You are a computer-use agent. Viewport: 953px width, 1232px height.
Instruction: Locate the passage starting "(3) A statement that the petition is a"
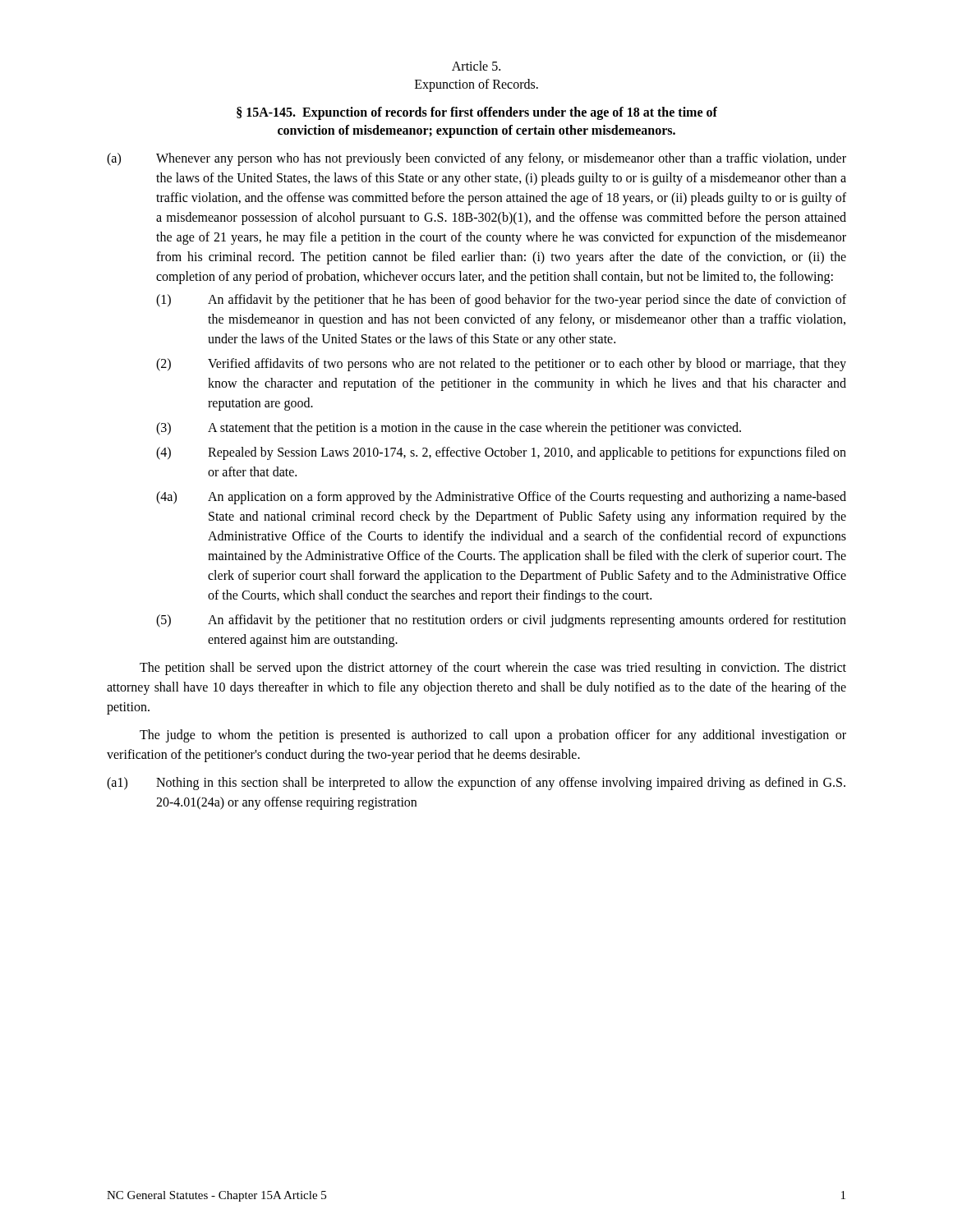(501, 428)
